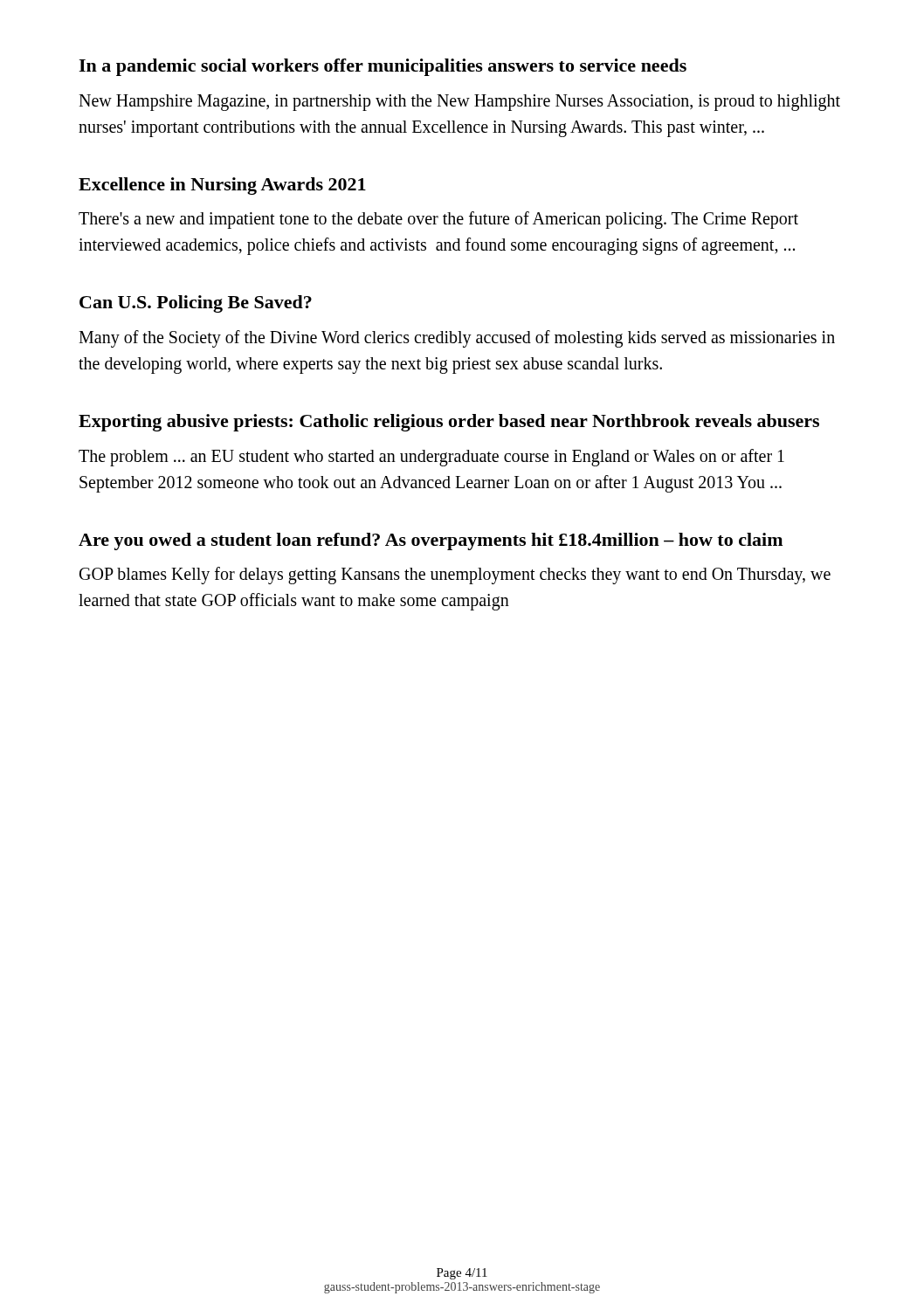Select the region starting "GOP blames Kelly for delays getting Kansans"
This screenshot has height=1310, width=924.
455,587
